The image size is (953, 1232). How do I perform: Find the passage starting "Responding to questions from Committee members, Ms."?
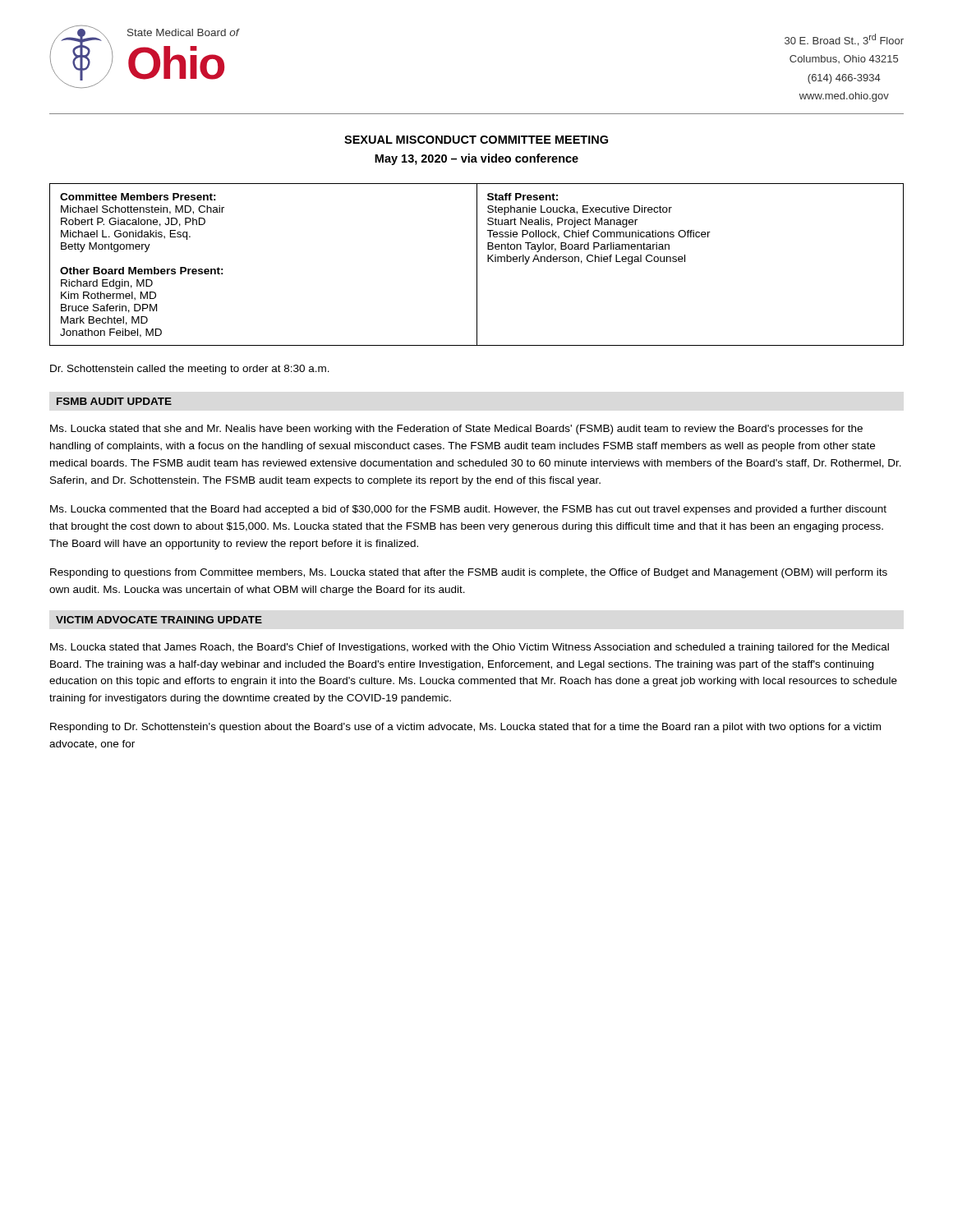click(468, 580)
